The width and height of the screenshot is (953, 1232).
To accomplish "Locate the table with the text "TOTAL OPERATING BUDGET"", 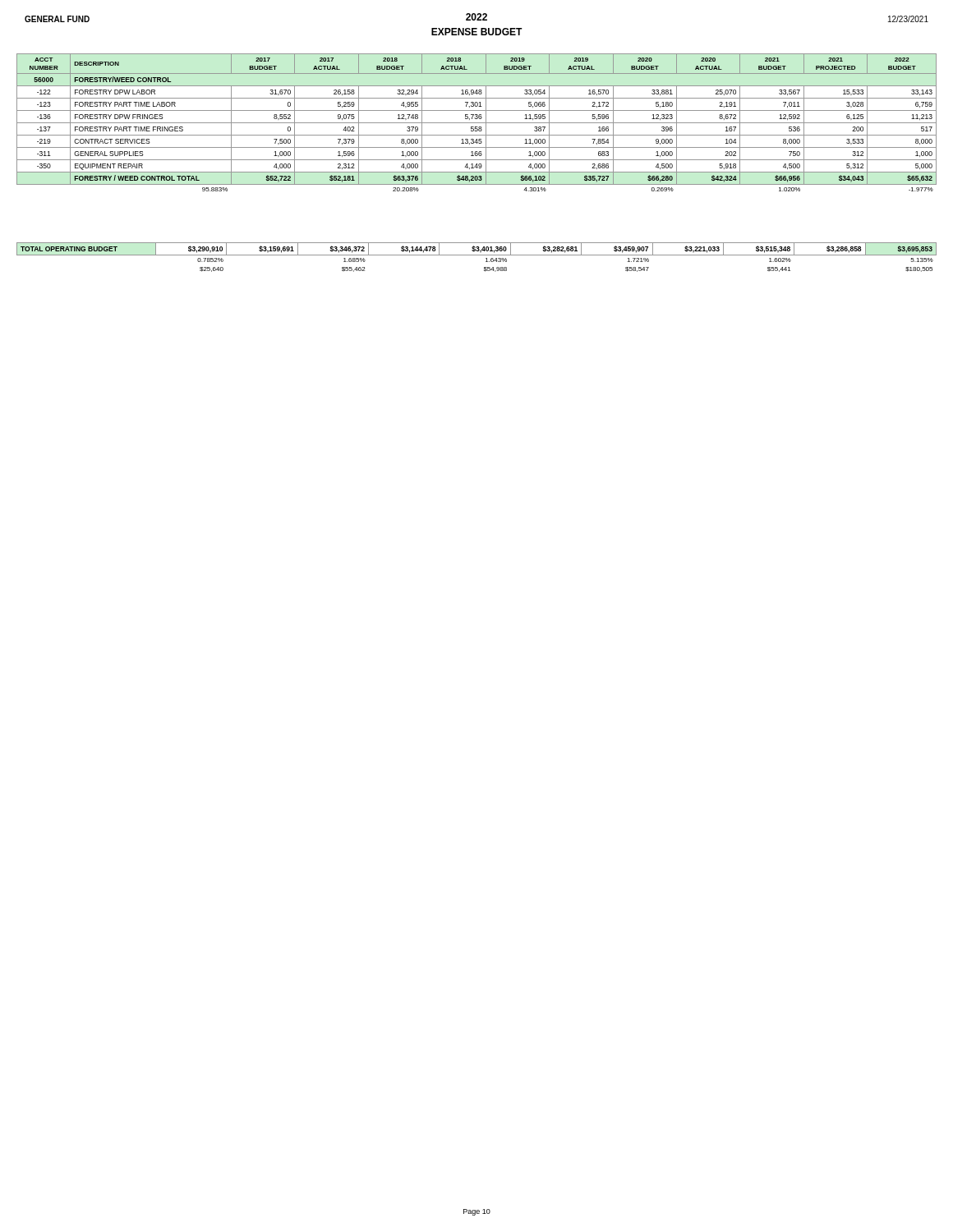I will [476, 258].
